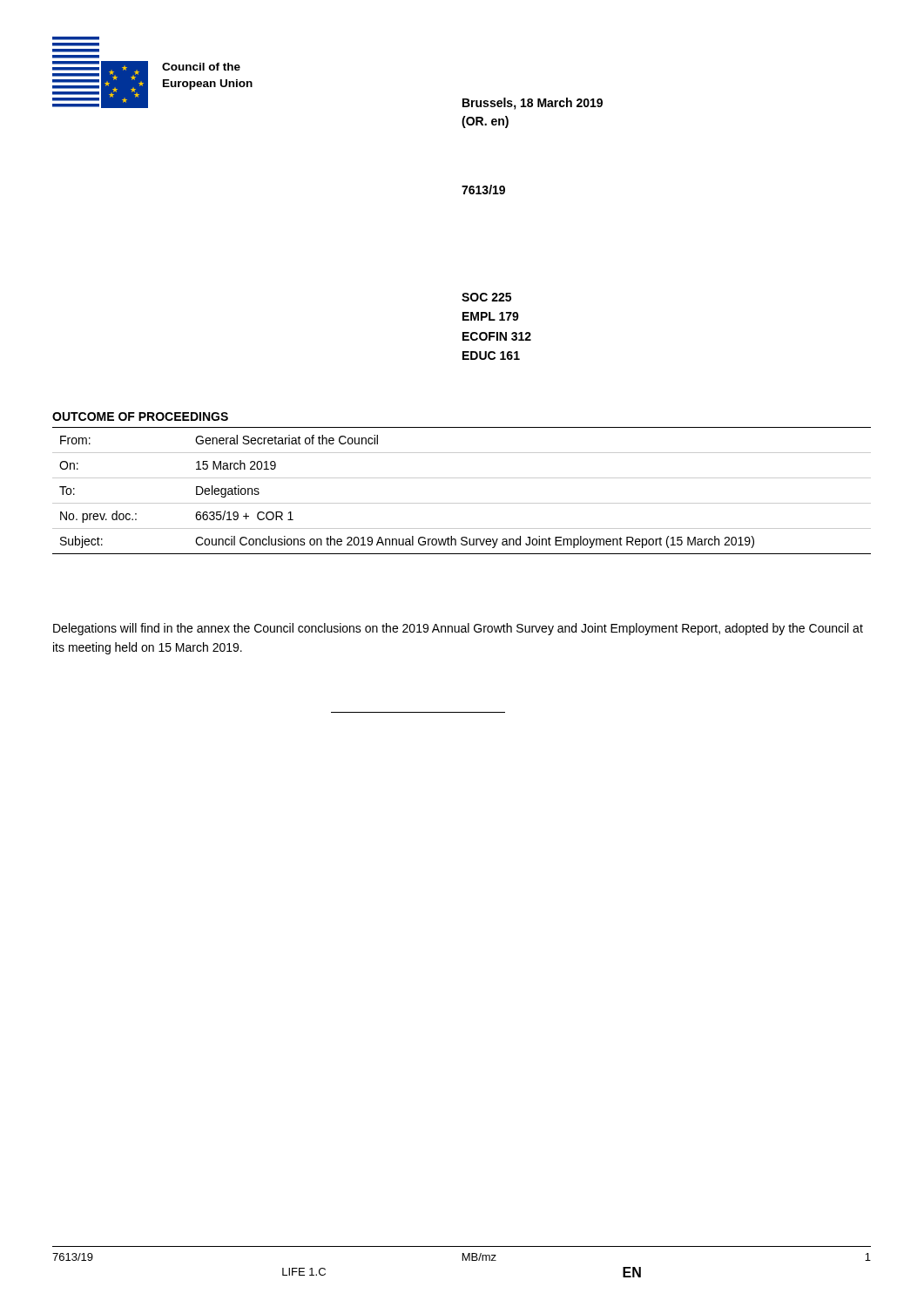Select the region starting "SOC 225EMPL 179ECOFIN"
Image resolution: width=924 pixels, height=1307 pixels.
point(496,326)
